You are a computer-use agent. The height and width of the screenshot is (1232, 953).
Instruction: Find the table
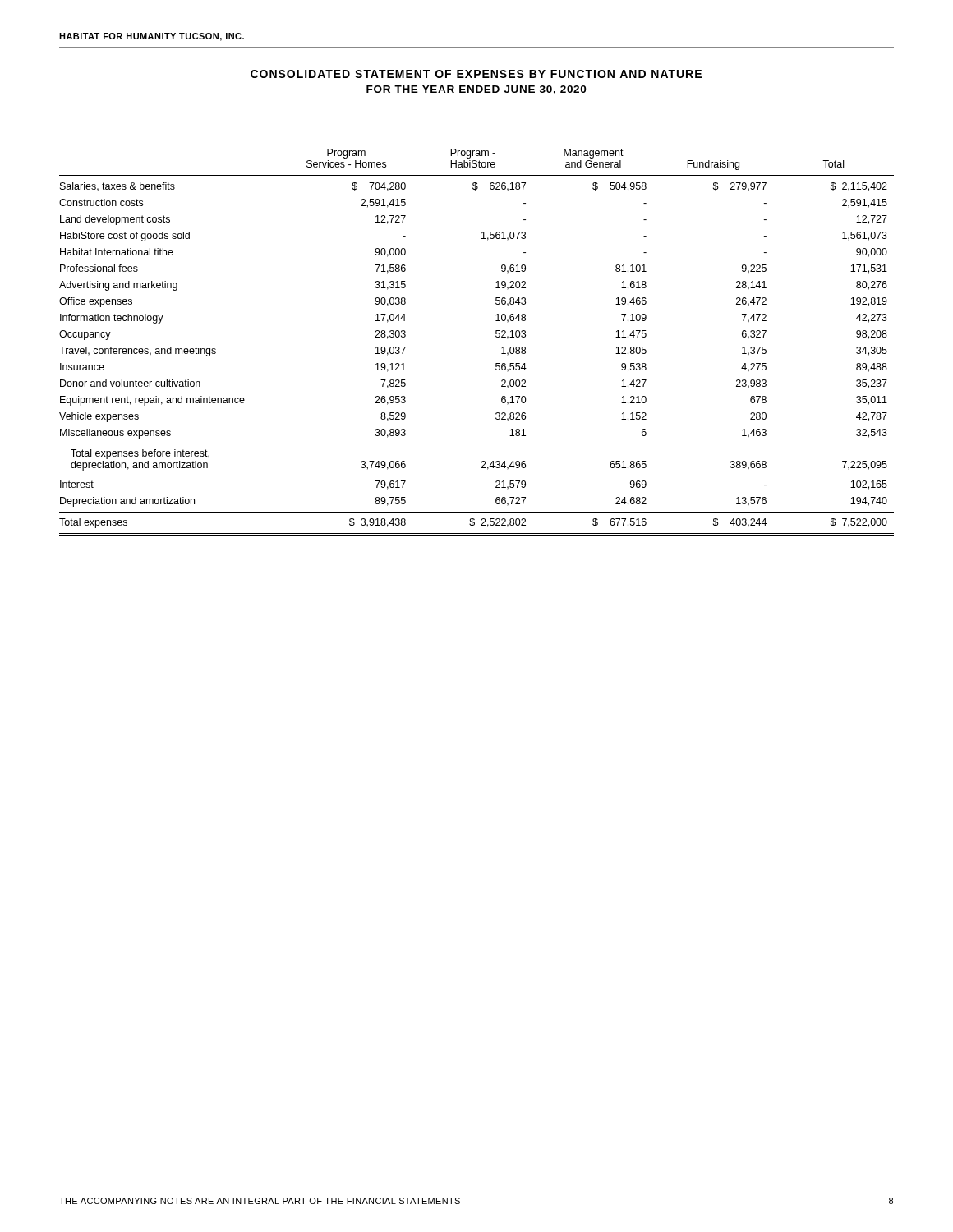click(x=476, y=340)
